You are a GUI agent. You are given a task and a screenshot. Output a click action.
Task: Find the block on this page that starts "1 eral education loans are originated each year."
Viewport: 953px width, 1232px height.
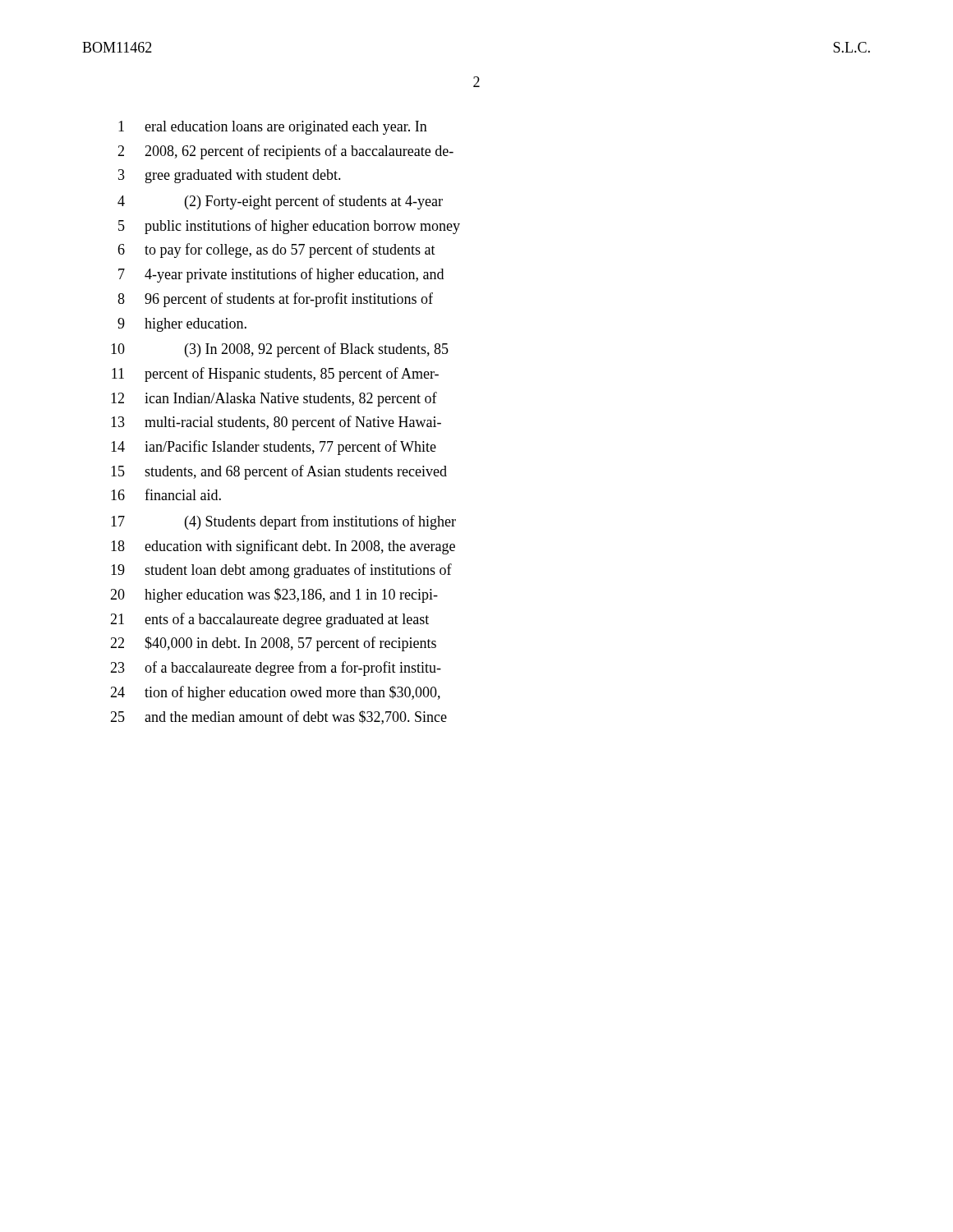pos(273,128)
